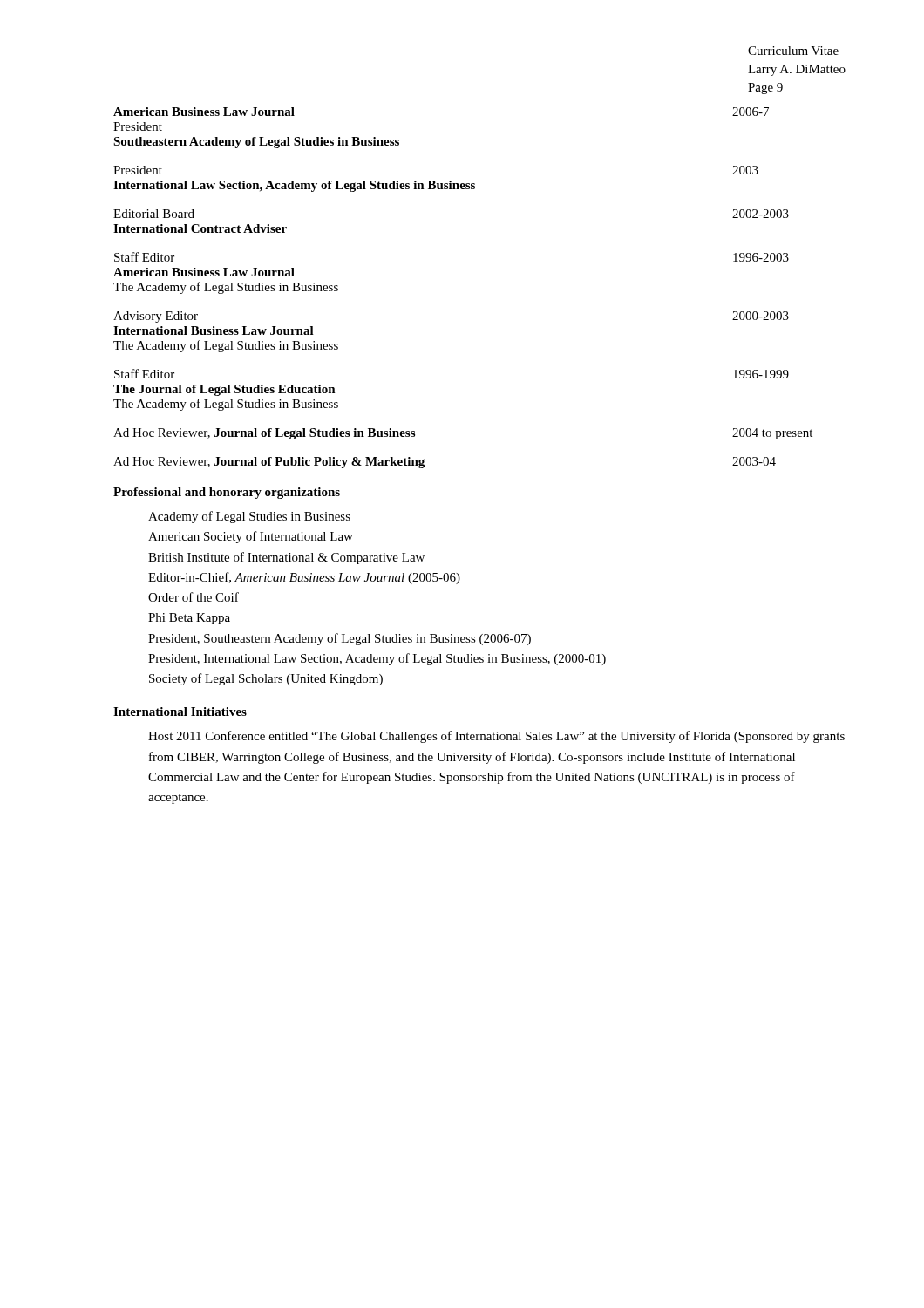Click the passage that begins "Editorial Board International"
924x1308 pixels.
click(154, 213)
